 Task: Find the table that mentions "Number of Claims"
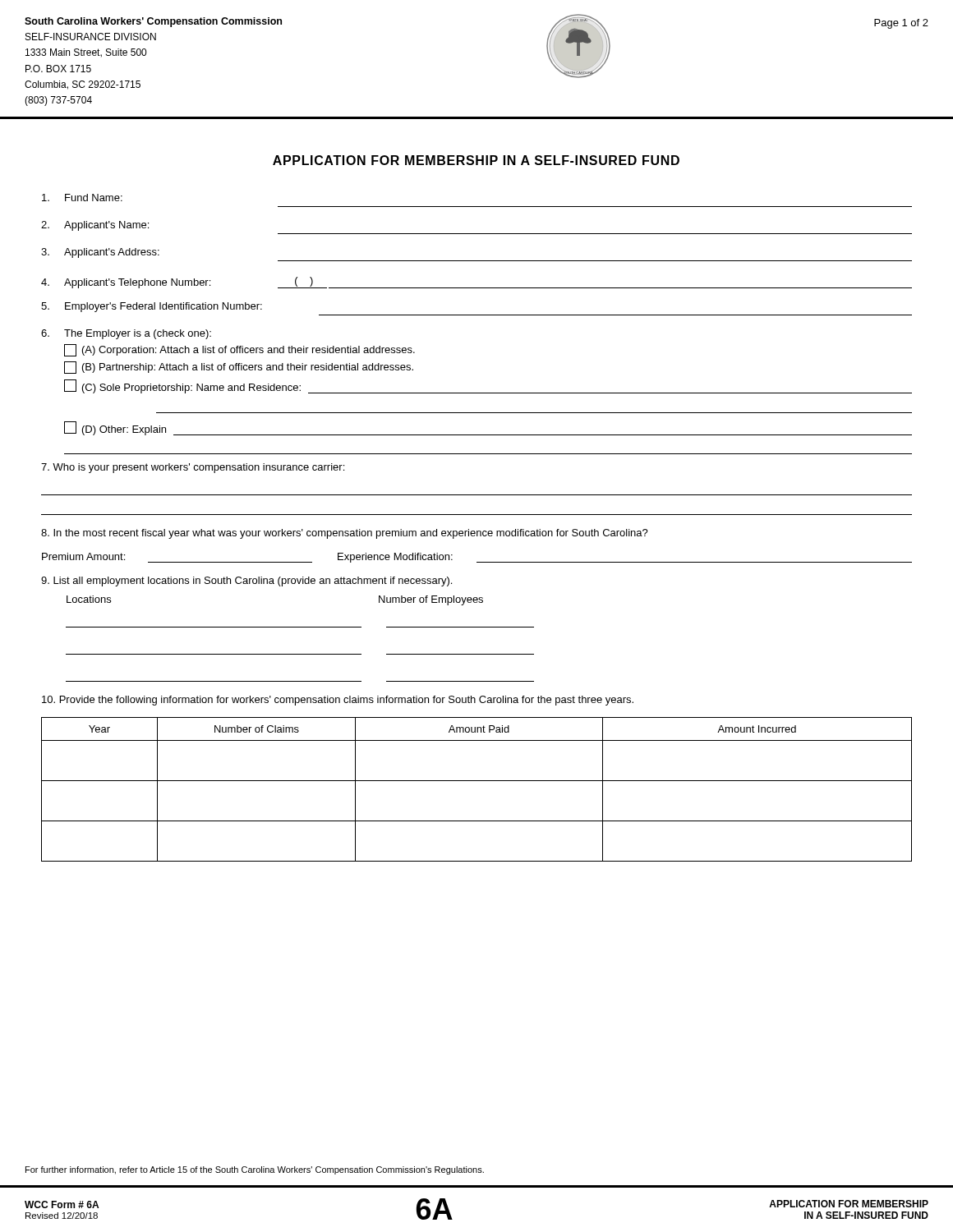coord(476,789)
